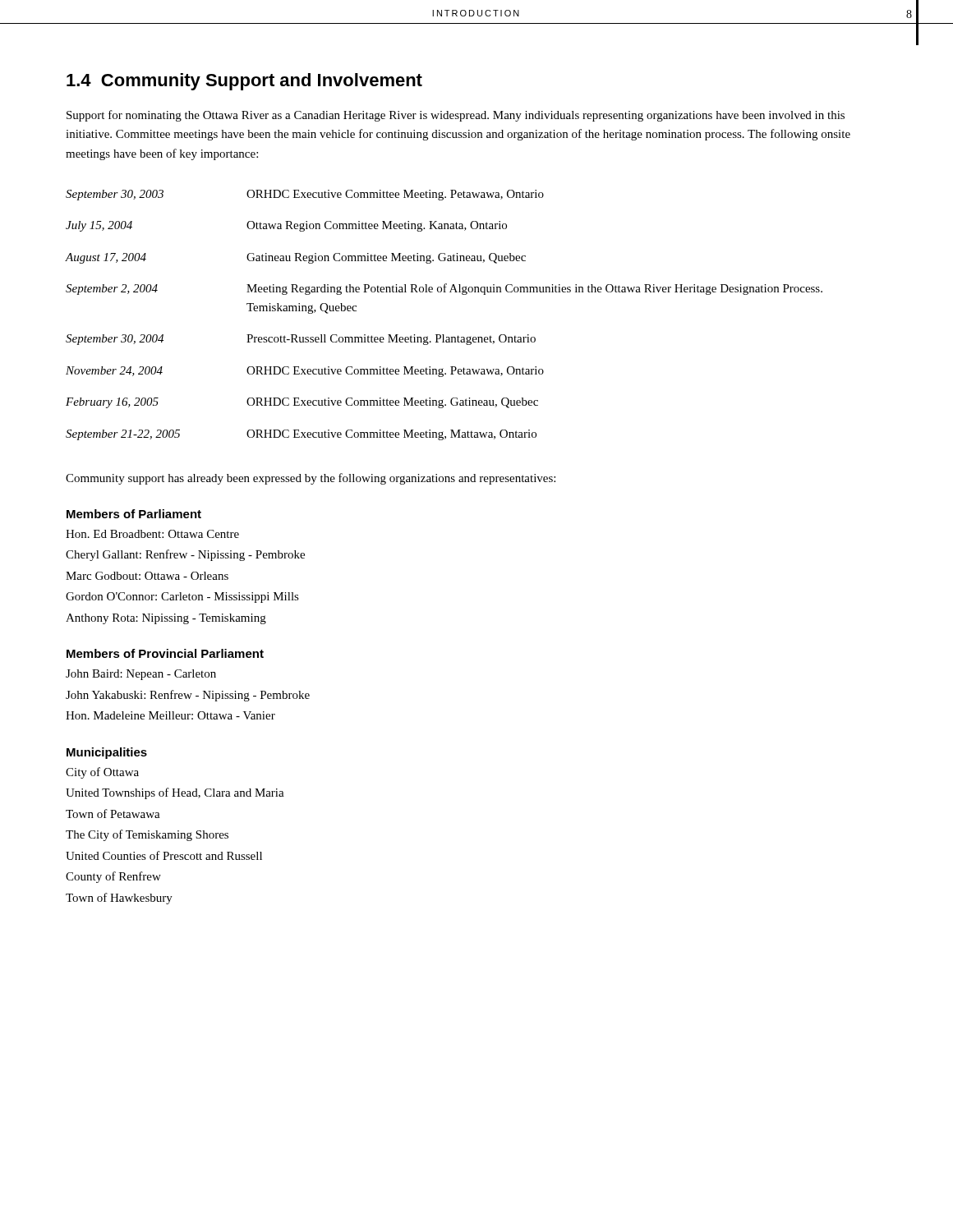Screen dimensions: 1232x953
Task: Where does it say "United Counties of Prescott and Russell"?
Action: pyautogui.click(x=164, y=855)
